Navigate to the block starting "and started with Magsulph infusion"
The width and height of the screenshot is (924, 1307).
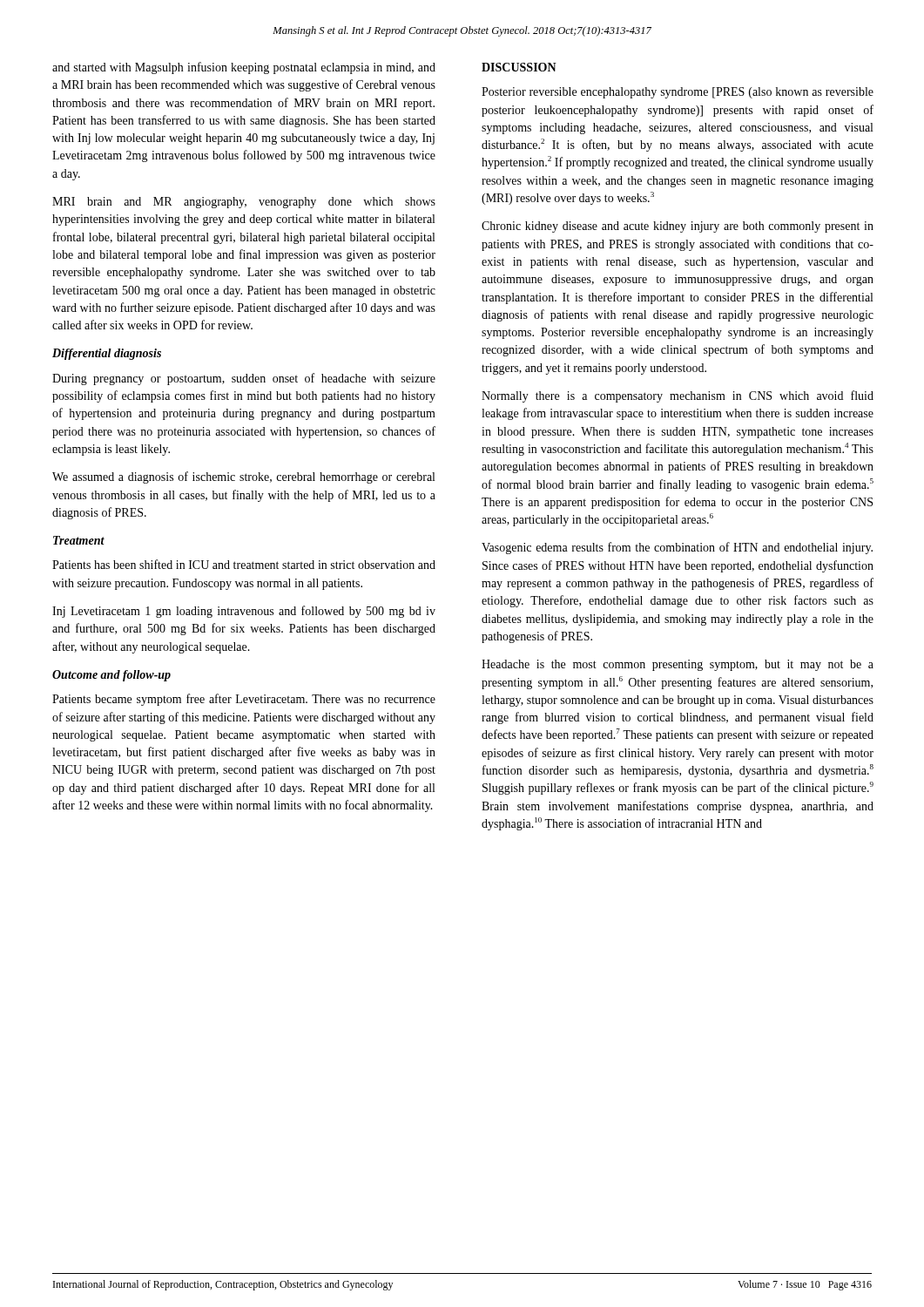pyautogui.click(x=244, y=121)
